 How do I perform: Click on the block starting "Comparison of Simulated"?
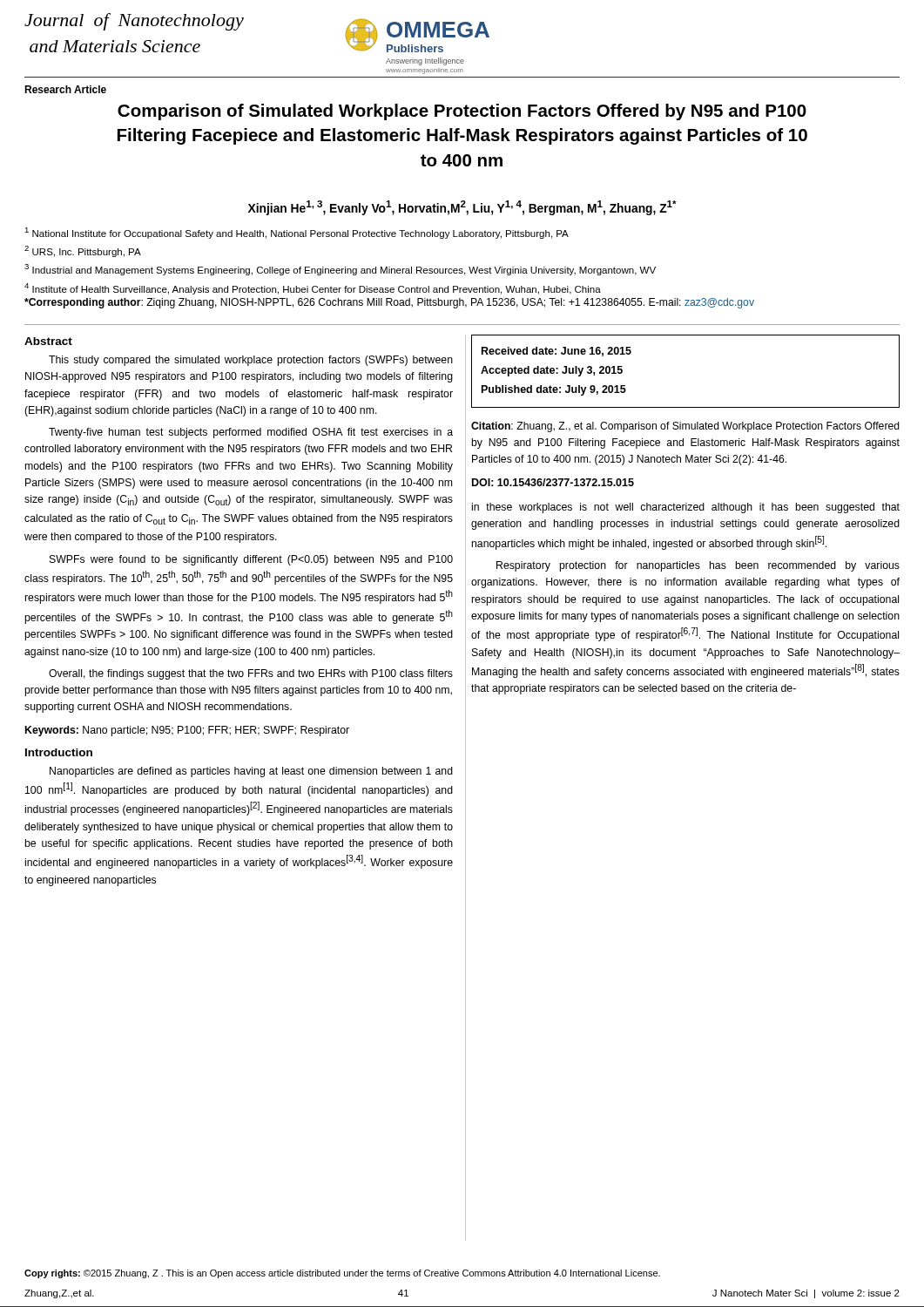click(462, 135)
